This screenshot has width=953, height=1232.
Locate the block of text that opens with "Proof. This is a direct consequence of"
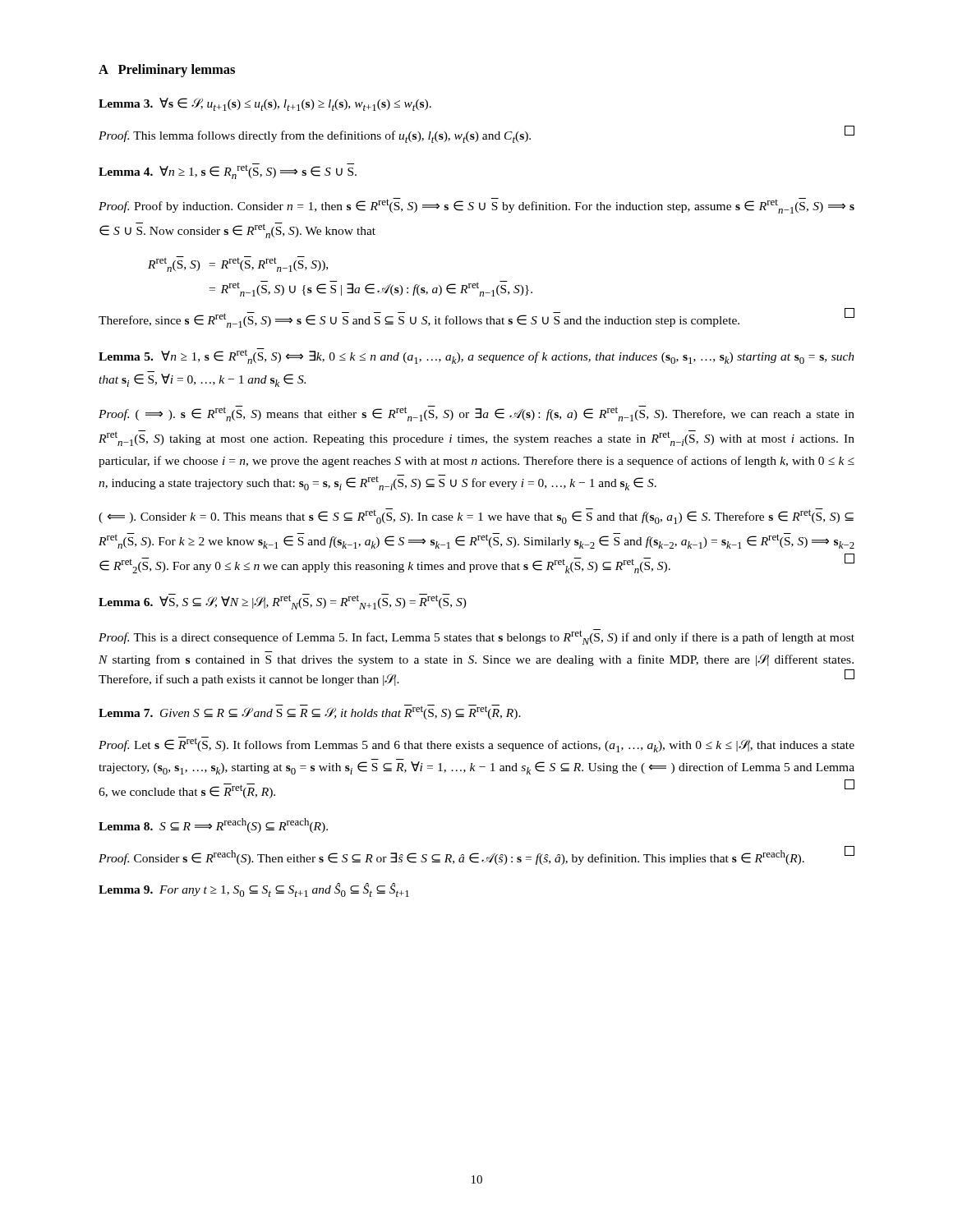tap(476, 657)
